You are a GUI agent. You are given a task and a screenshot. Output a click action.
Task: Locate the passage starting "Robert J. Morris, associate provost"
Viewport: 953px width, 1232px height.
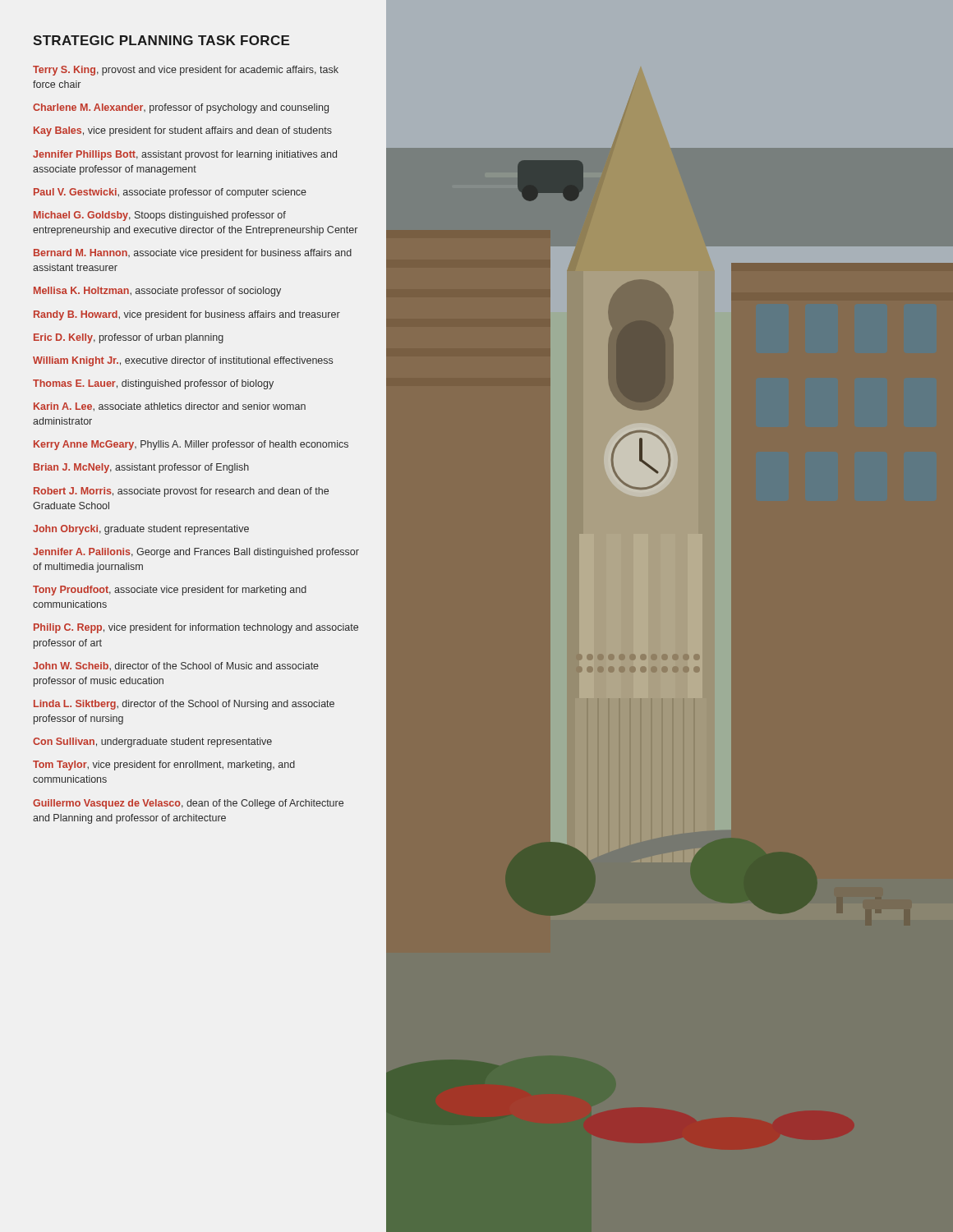click(181, 498)
